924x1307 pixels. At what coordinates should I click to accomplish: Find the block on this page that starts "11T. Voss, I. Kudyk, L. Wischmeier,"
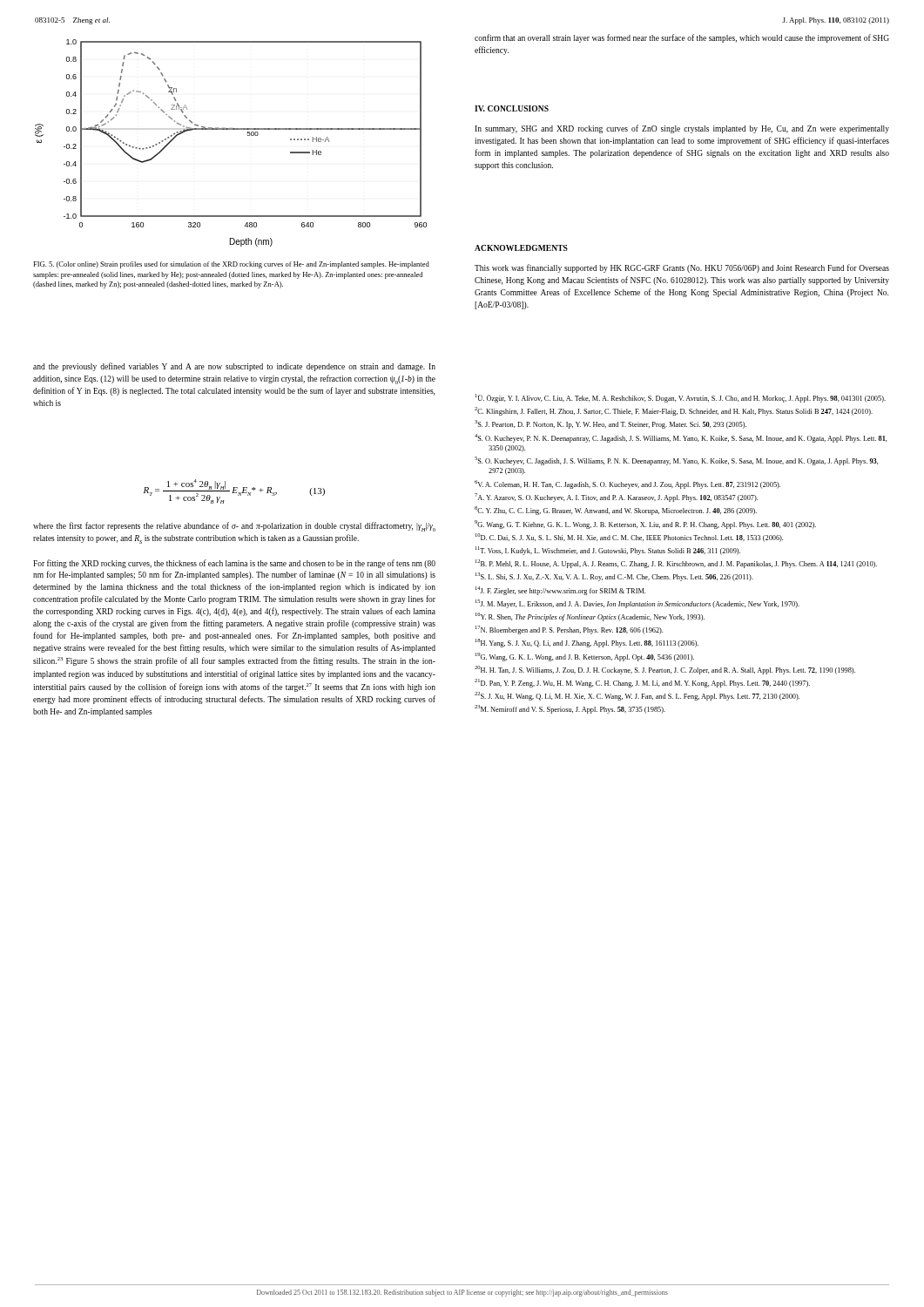point(608,550)
